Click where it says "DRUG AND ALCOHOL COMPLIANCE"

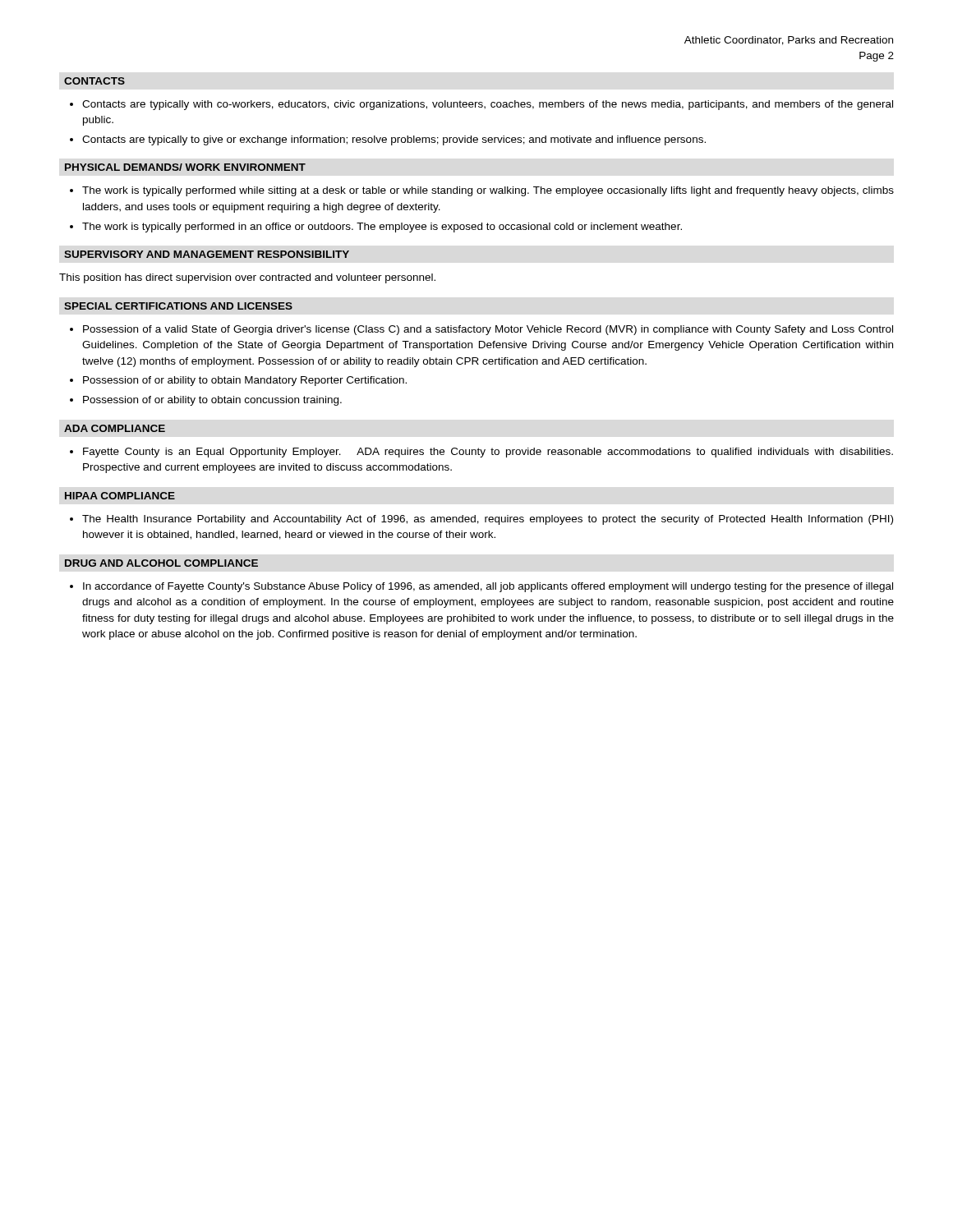[x=161, y=563]
